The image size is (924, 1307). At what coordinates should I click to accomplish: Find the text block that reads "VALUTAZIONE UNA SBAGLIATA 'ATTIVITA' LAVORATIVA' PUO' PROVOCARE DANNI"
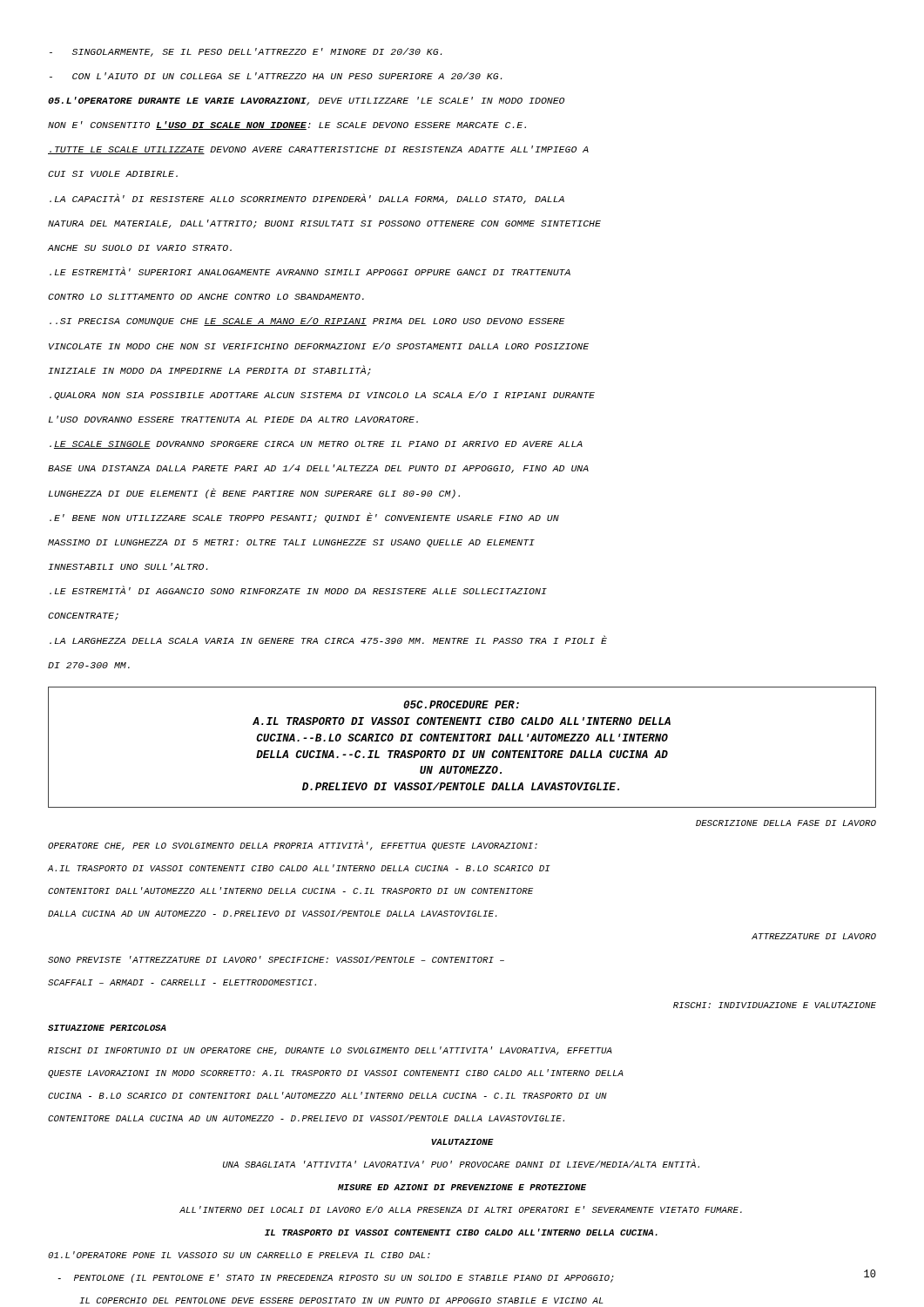point(462,1188)
